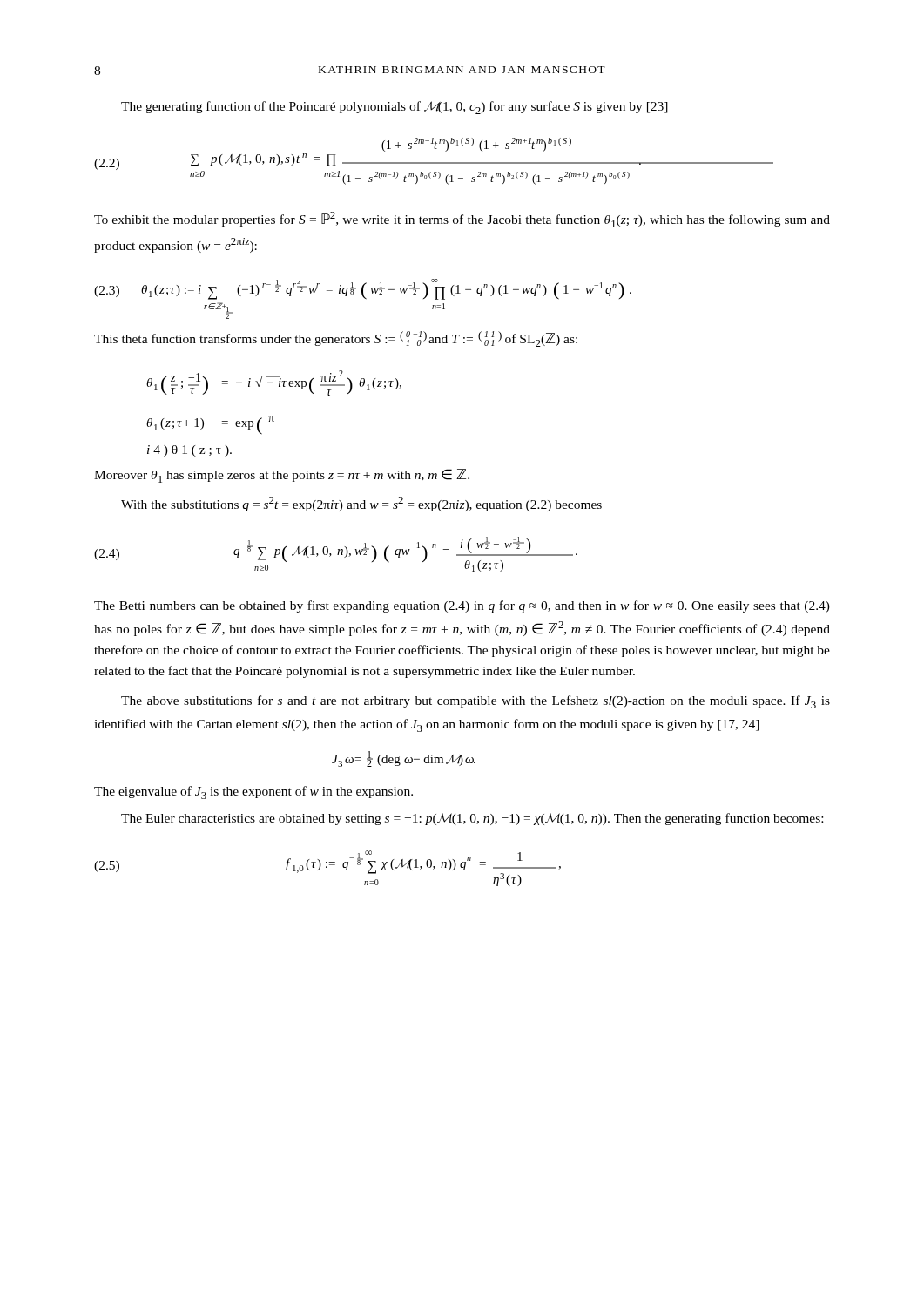The width and height of the screenshot is (924, 1307).
Task: Point to the passage starting "θ 1 ( z τ ; −1 τ"
Action: coord(274,383)
